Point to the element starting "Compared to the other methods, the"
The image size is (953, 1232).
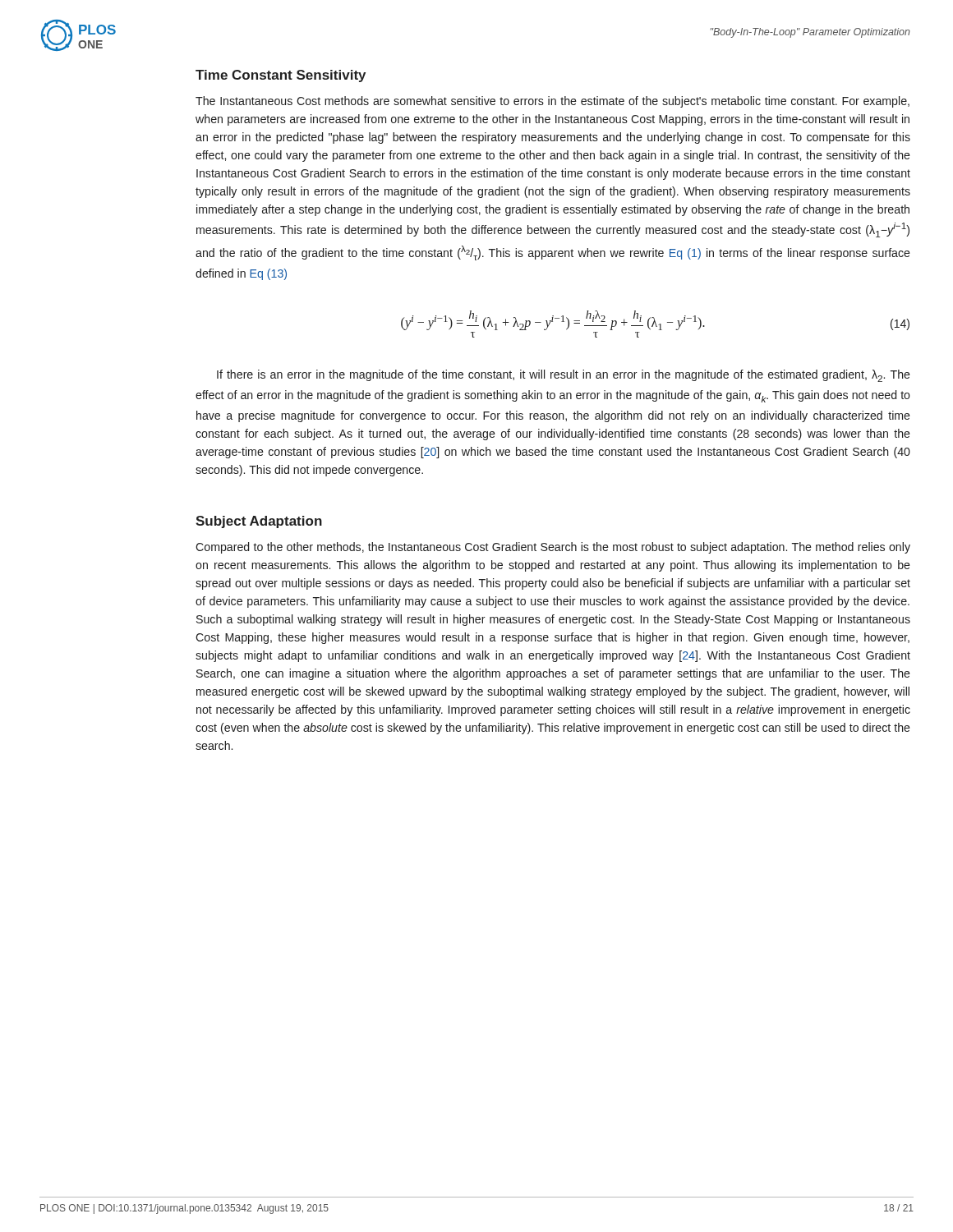coord(553,646)
